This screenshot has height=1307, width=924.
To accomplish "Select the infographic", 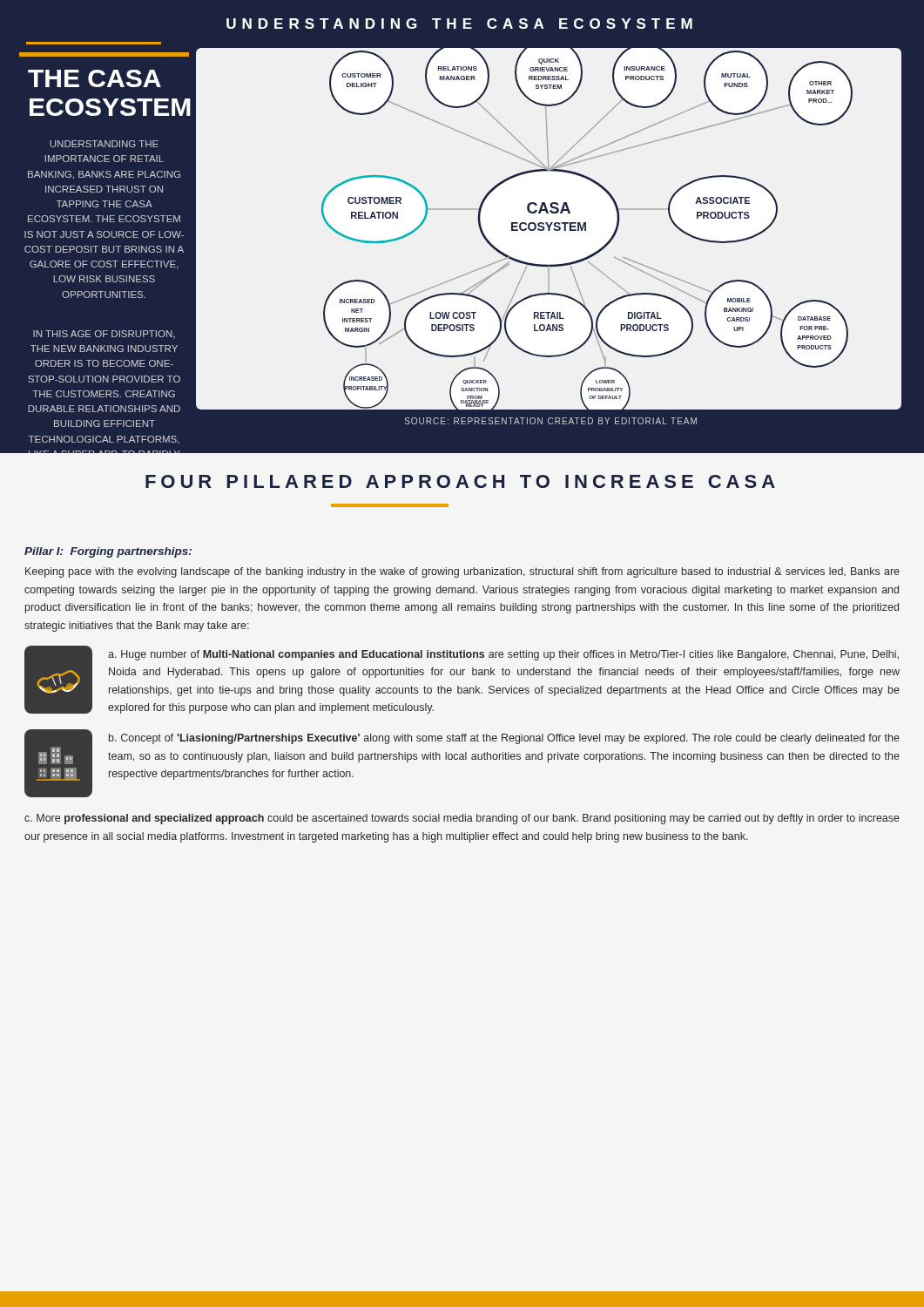I will coord(551,231).
